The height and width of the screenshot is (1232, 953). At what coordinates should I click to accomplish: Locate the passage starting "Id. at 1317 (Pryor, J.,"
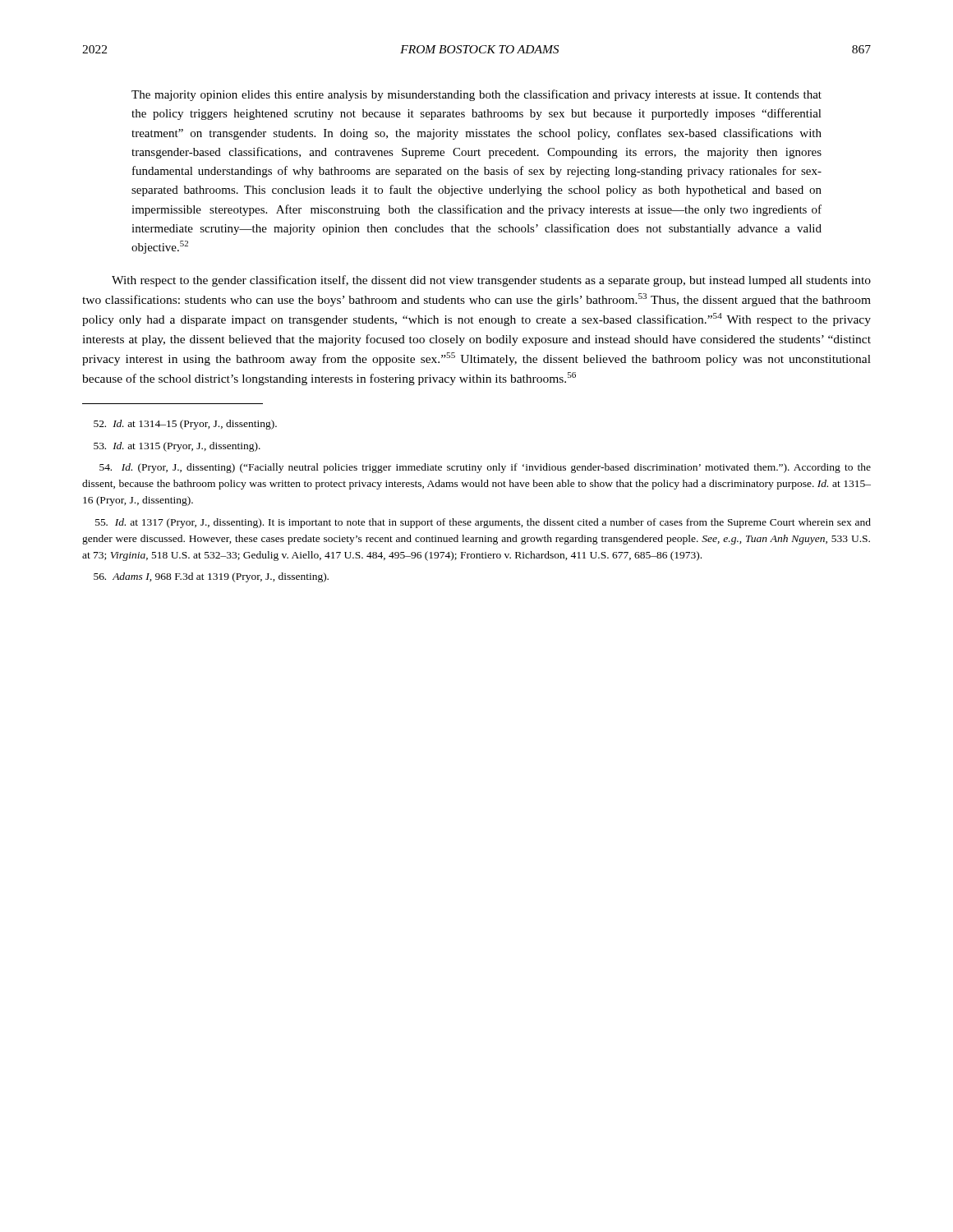476,538
